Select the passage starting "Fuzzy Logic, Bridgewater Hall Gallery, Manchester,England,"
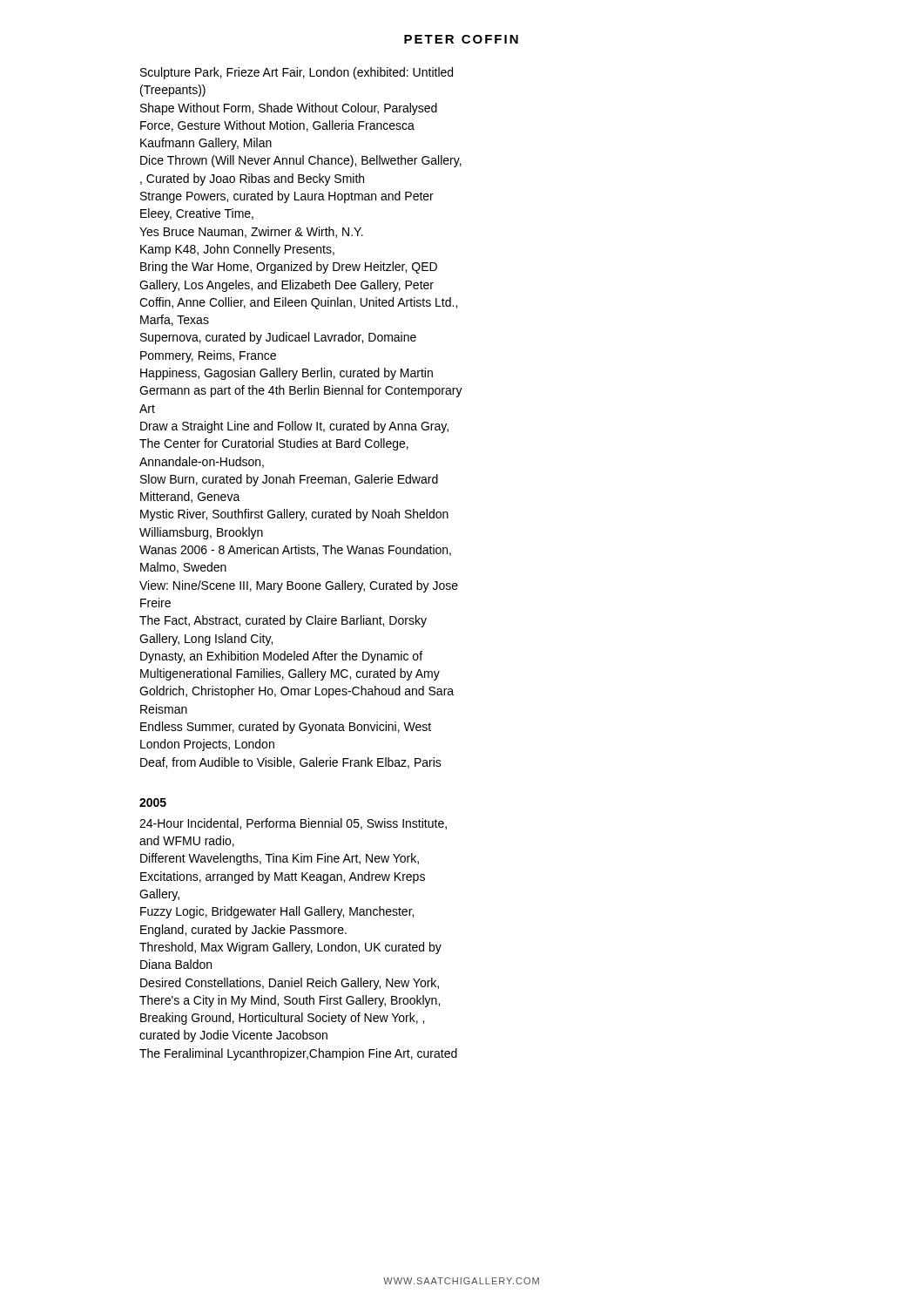 point(277,921)
